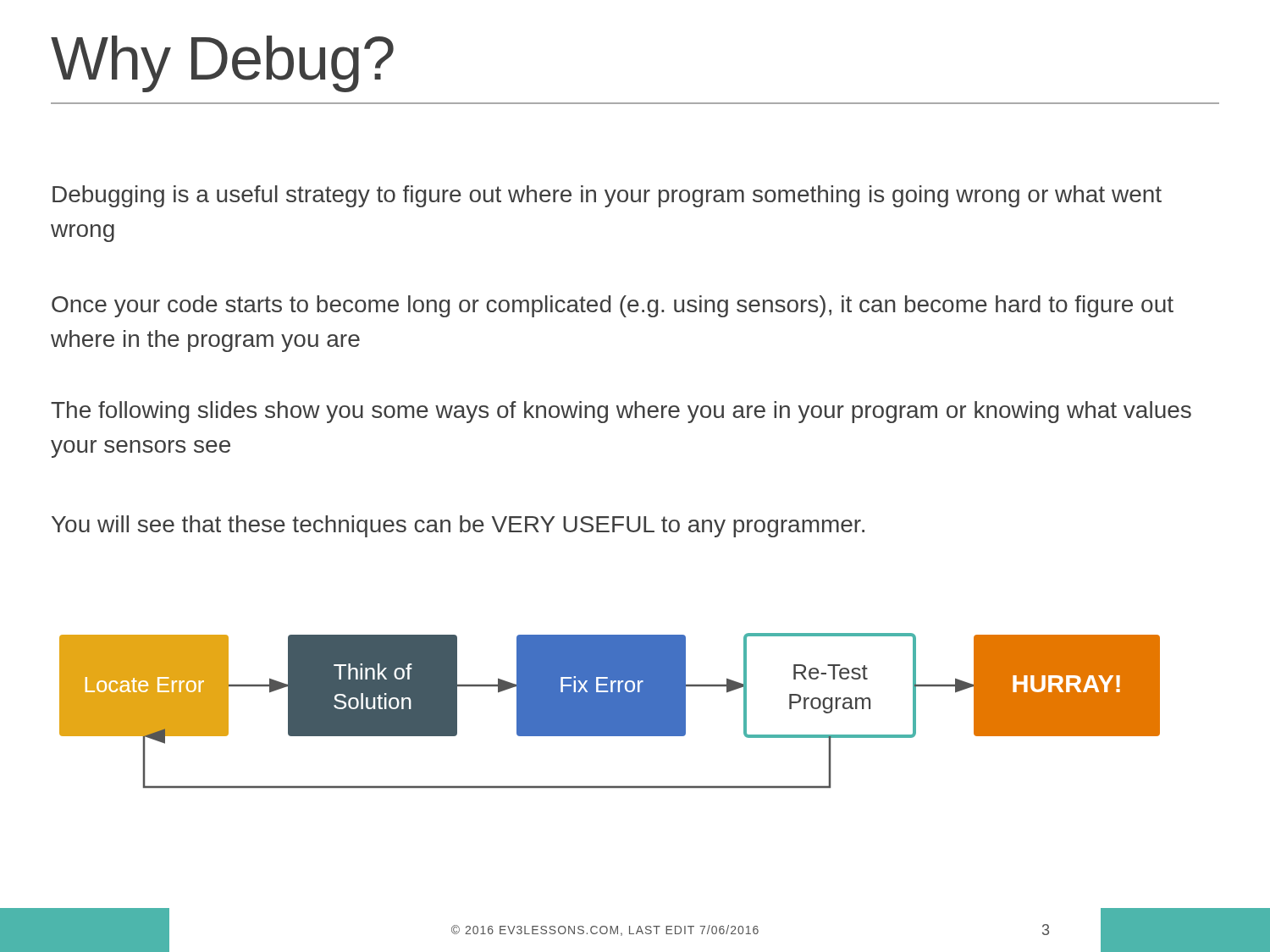Where is the passage that starts "The following slides show you some"?
1270x952 pixels.
pyautogui.click(x=621, y=427)
